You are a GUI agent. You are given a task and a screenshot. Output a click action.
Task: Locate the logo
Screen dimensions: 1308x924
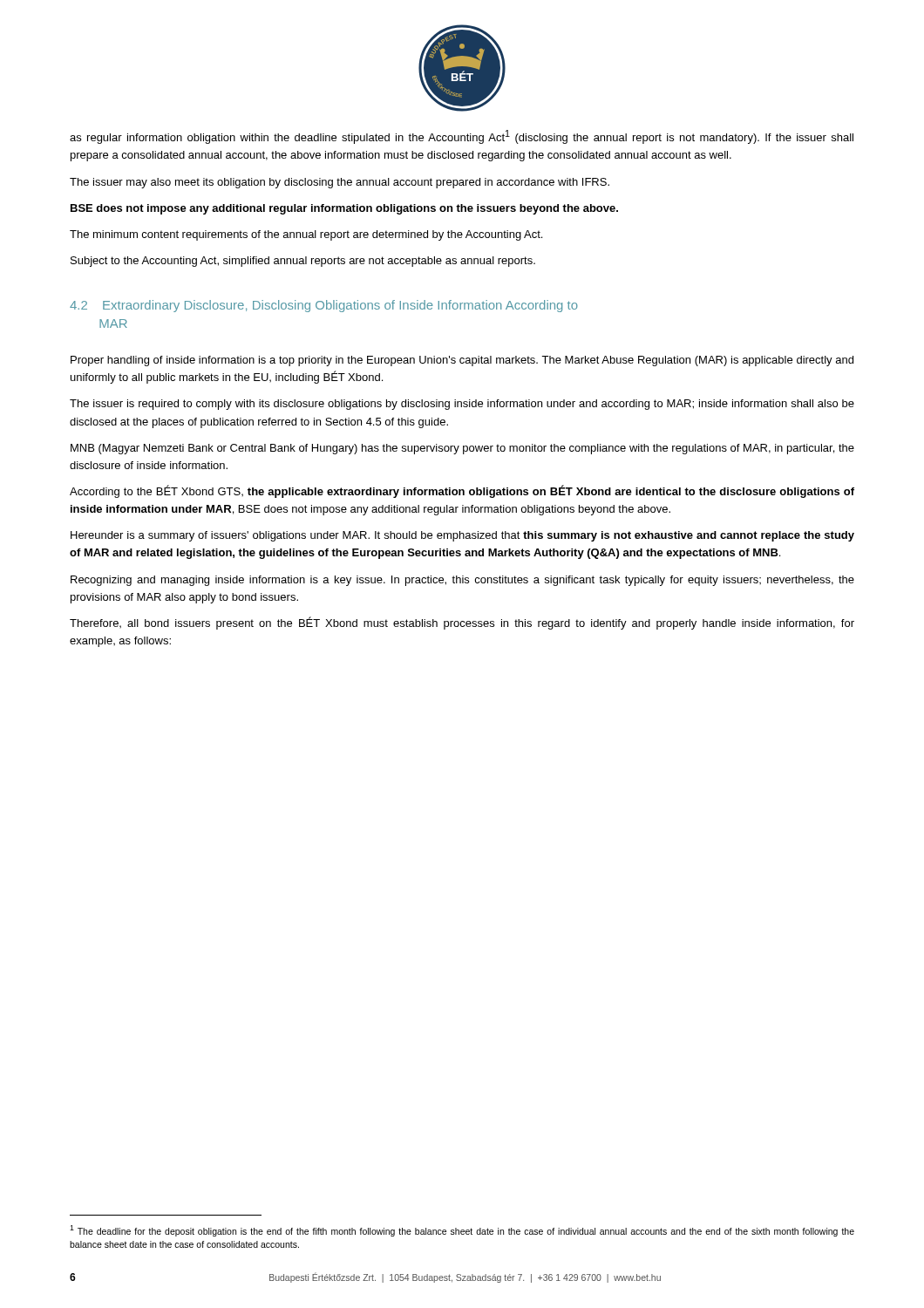pyautogui.click(x=462, y=69)
